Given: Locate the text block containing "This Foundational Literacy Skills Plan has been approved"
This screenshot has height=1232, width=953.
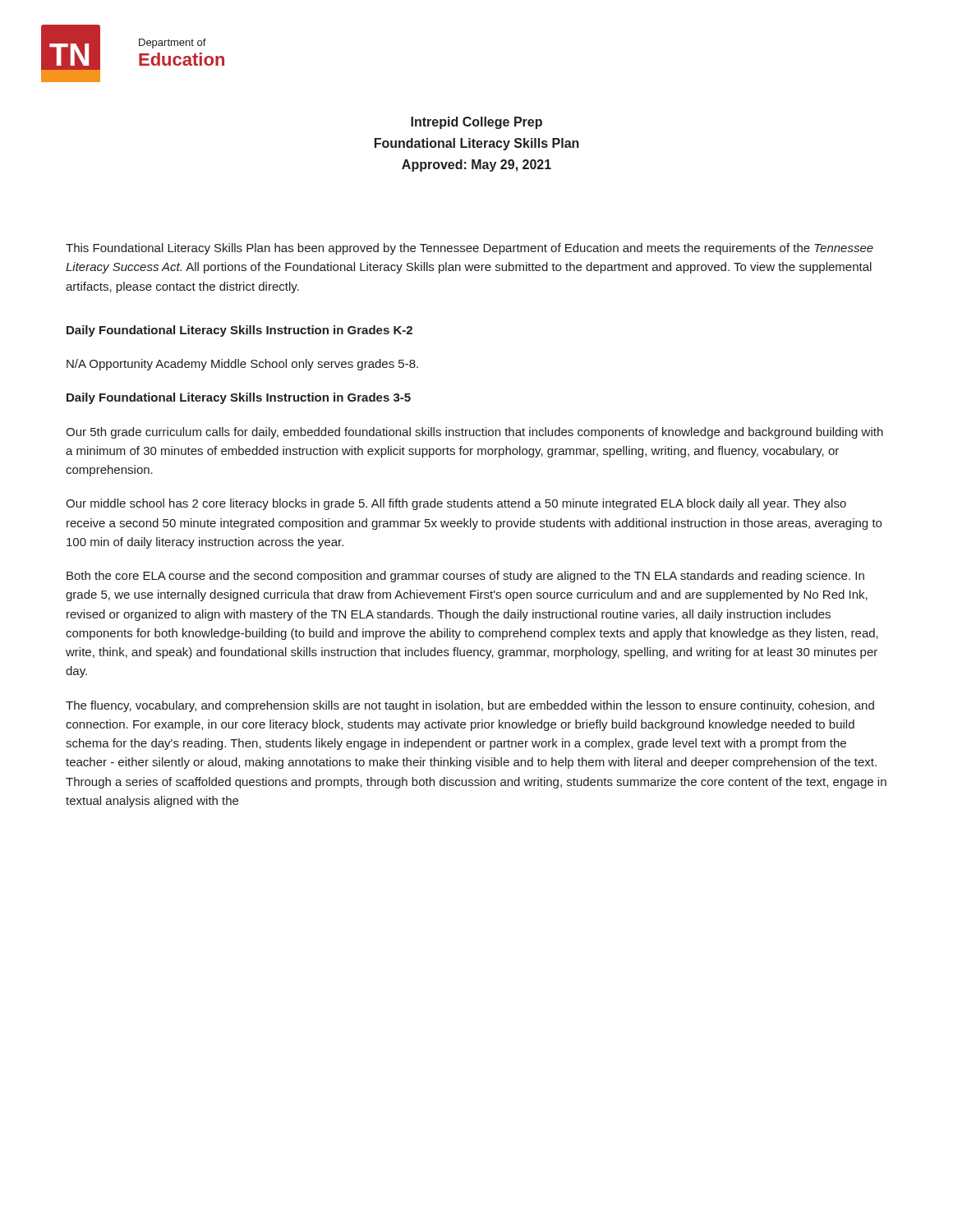Looking at the screenshot, I should 476,267.
